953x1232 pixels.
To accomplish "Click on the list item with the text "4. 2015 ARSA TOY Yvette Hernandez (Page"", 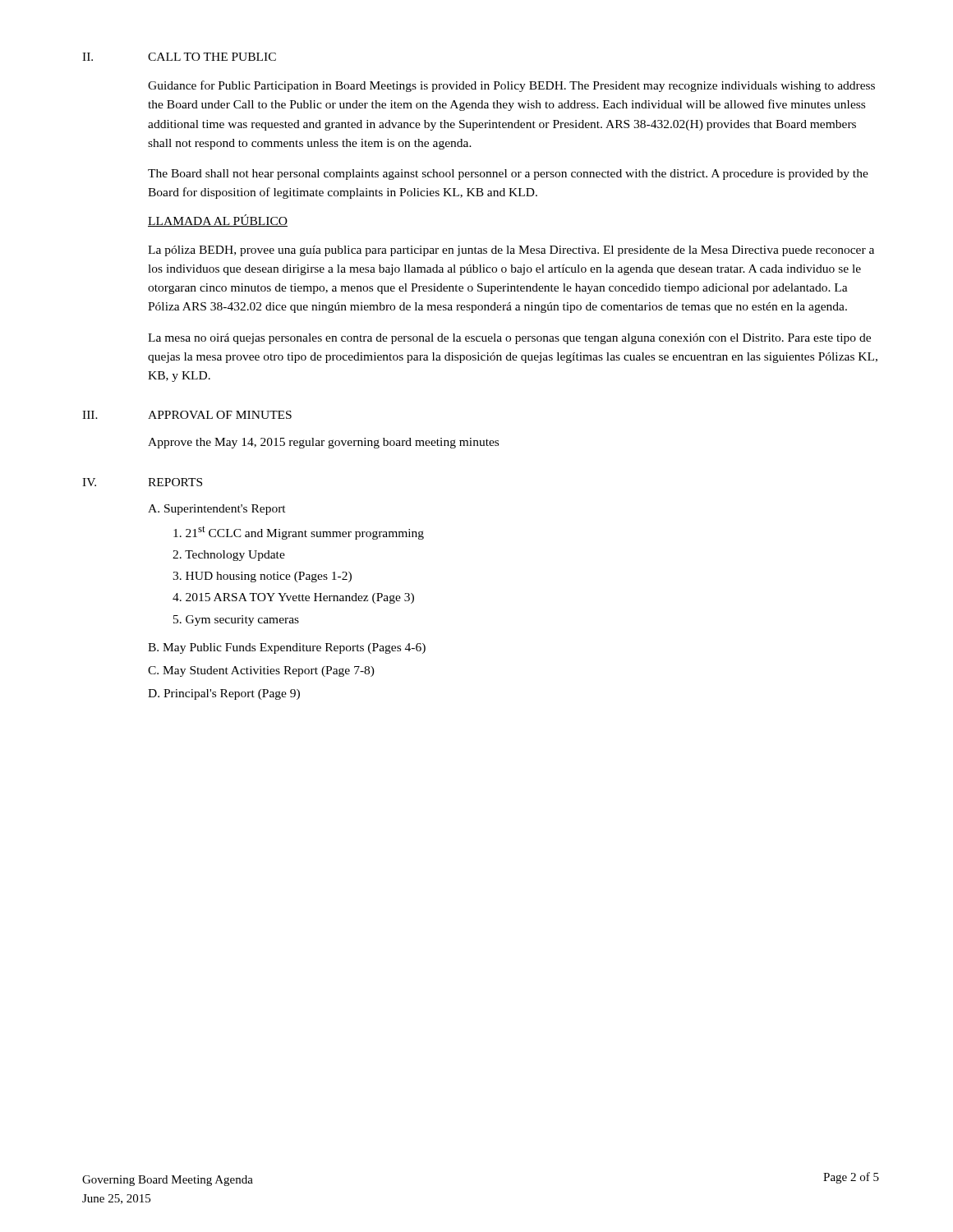I will (294, 597).
